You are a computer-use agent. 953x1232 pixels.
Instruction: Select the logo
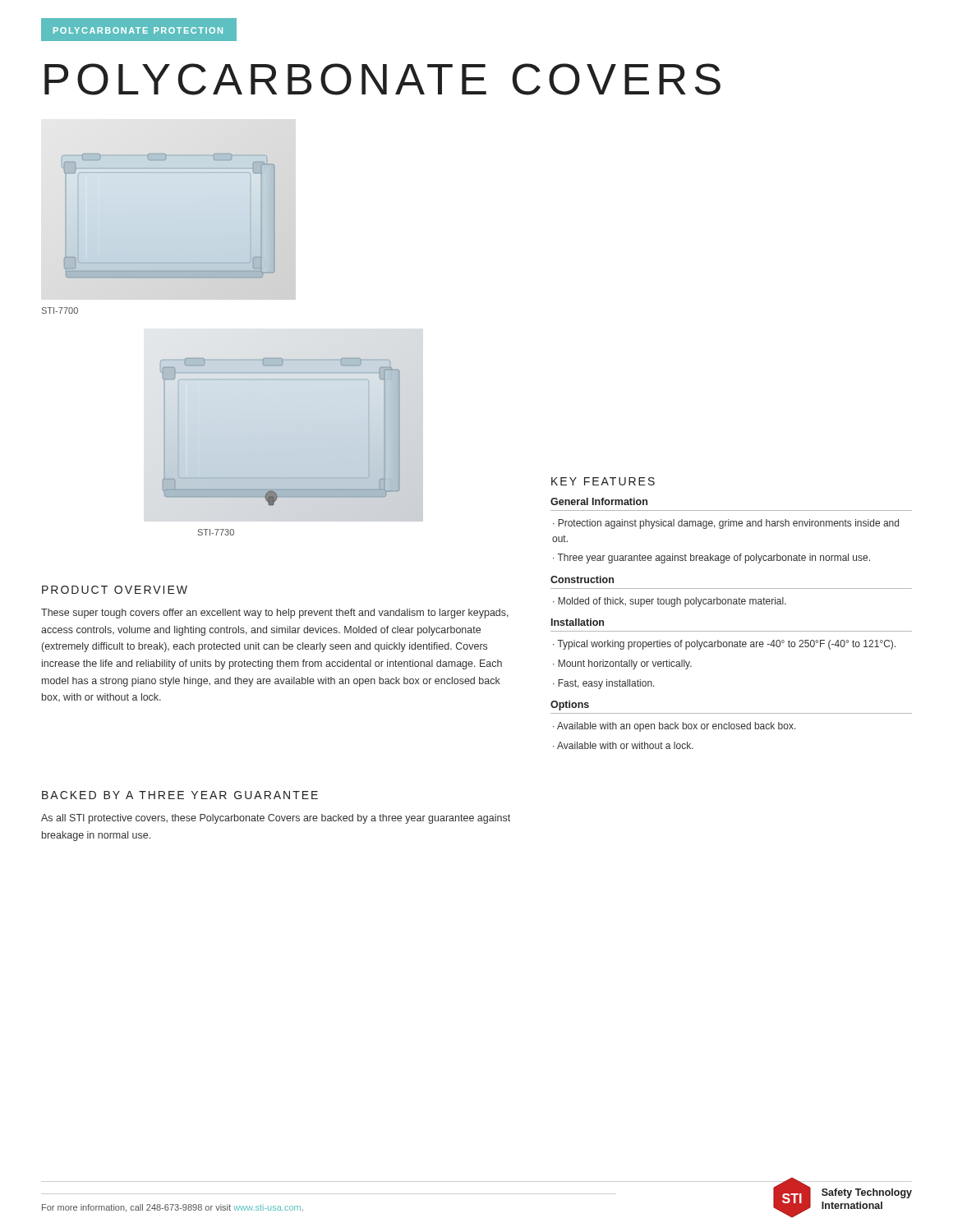[x=792, y=1199]
